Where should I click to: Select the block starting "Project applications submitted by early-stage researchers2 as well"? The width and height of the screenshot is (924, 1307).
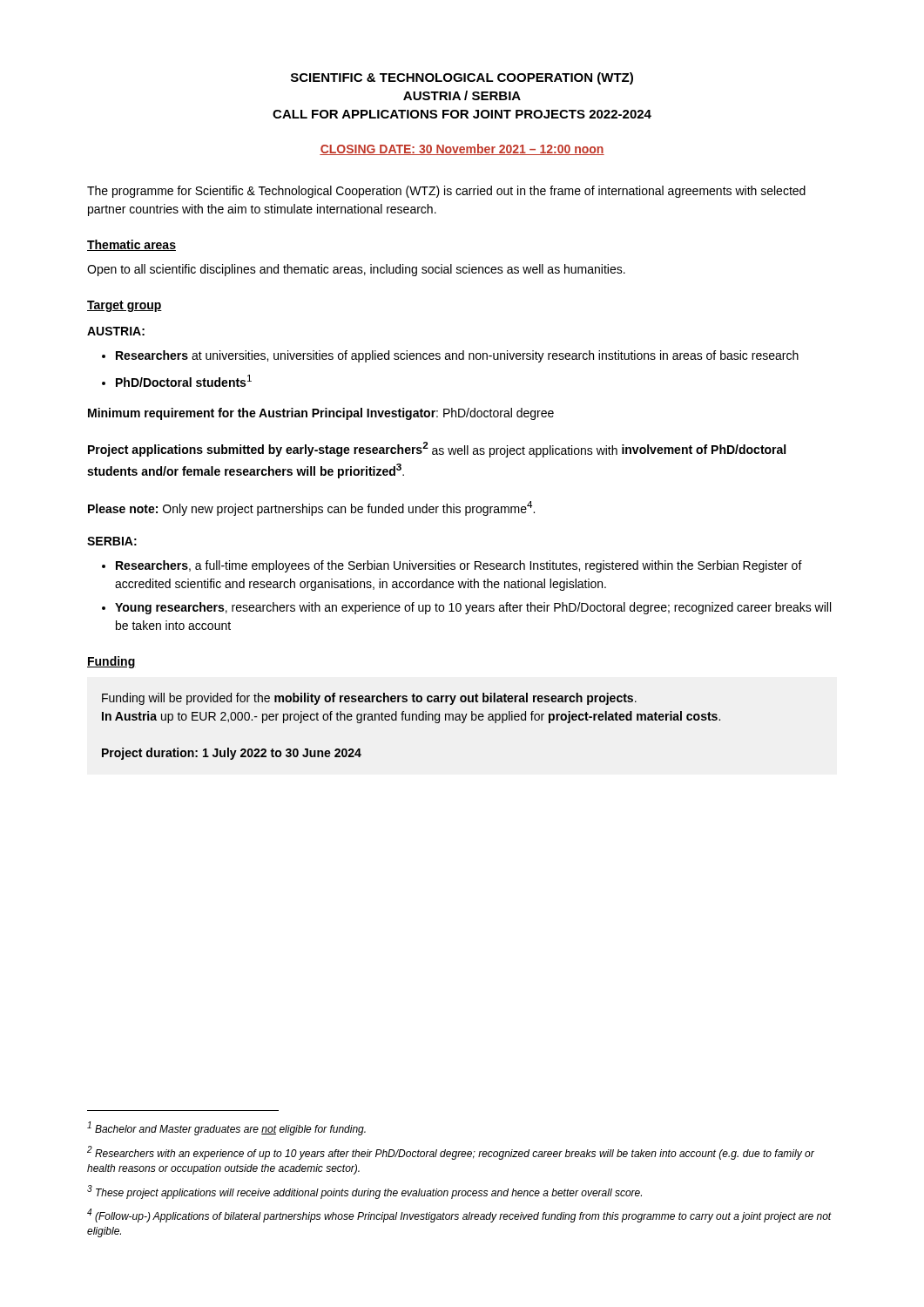coord(437,459)
